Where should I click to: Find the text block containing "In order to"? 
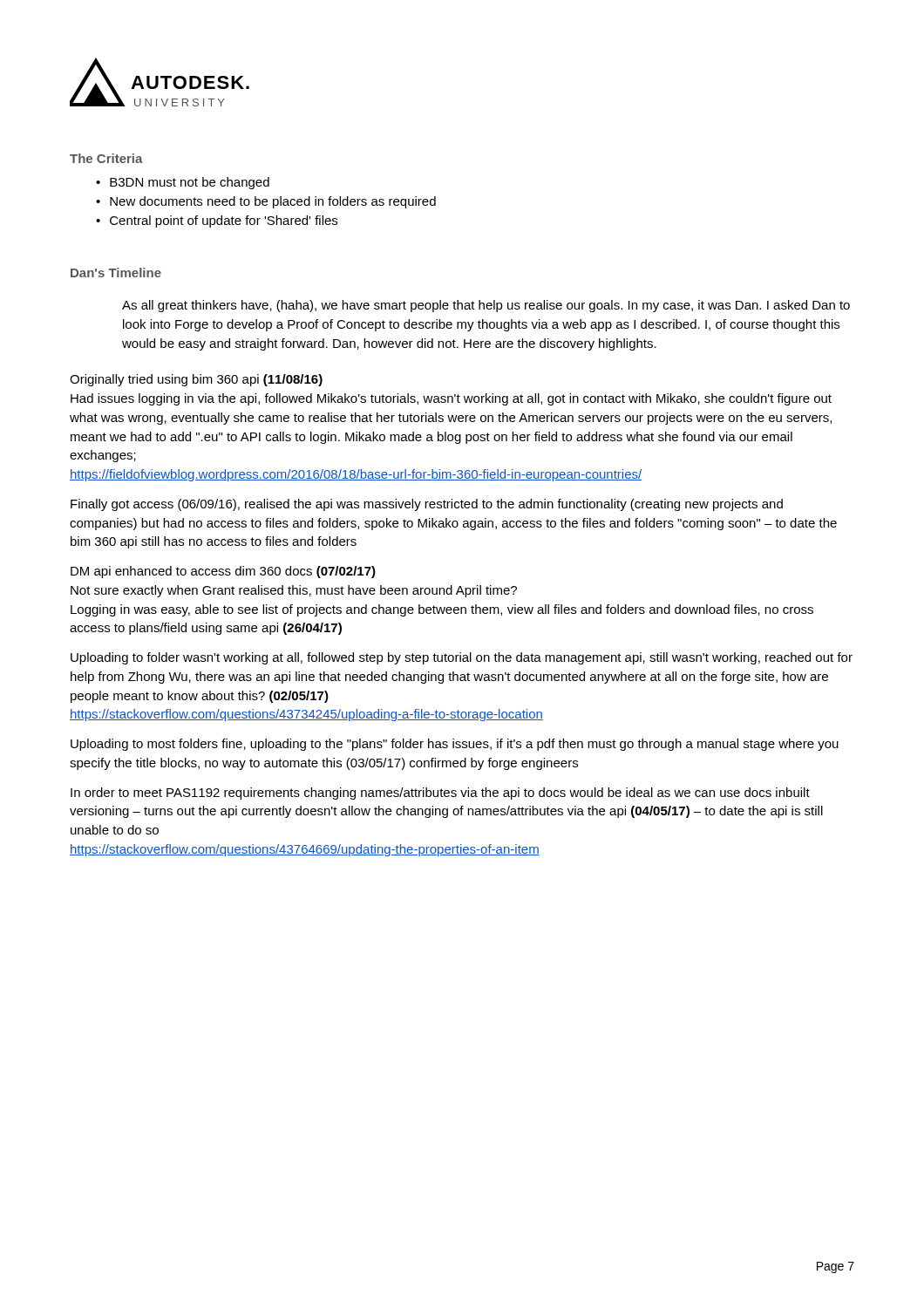pyautogui.click(x=446, y=820)
